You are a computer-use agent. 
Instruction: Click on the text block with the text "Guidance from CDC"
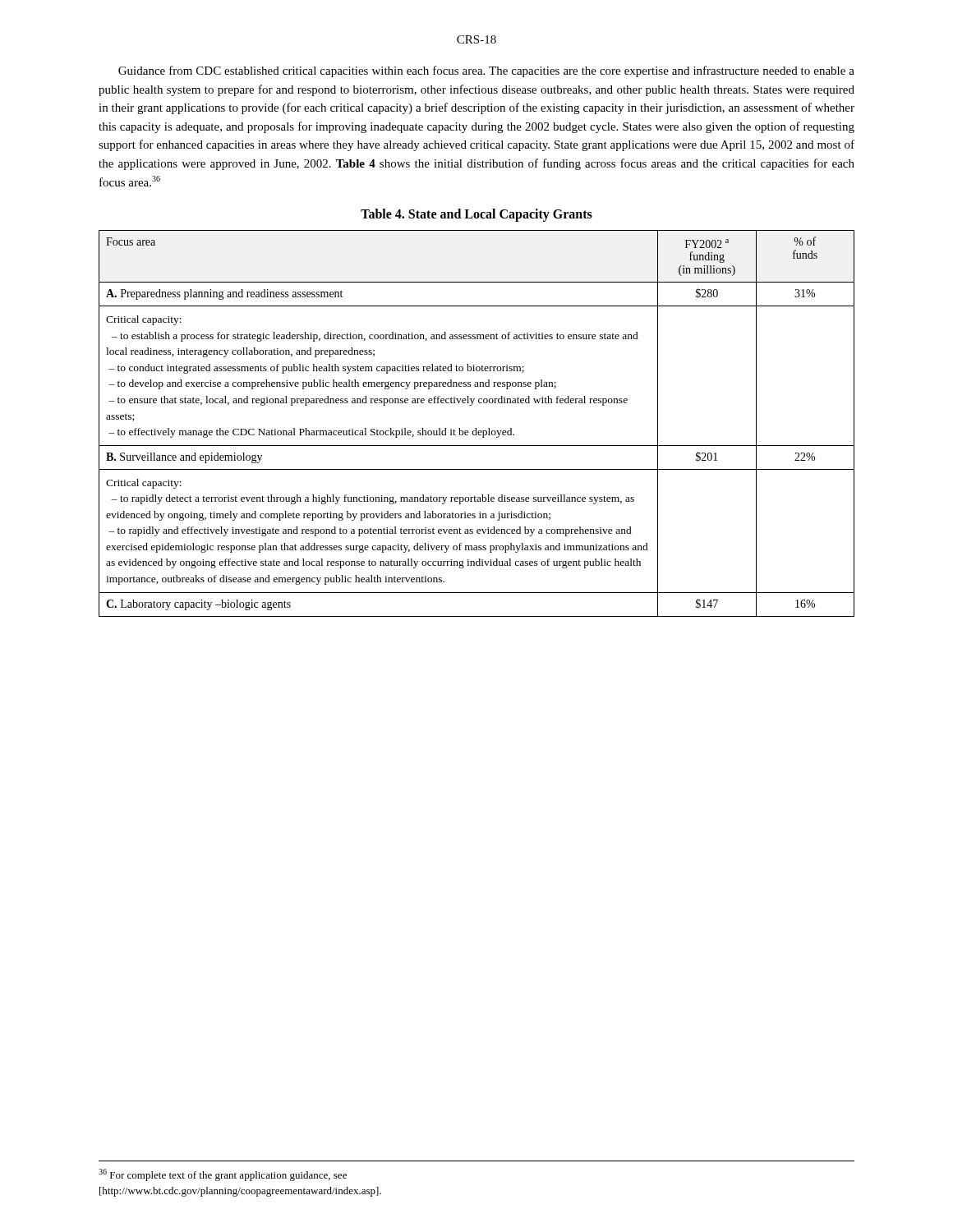point(476,126)
